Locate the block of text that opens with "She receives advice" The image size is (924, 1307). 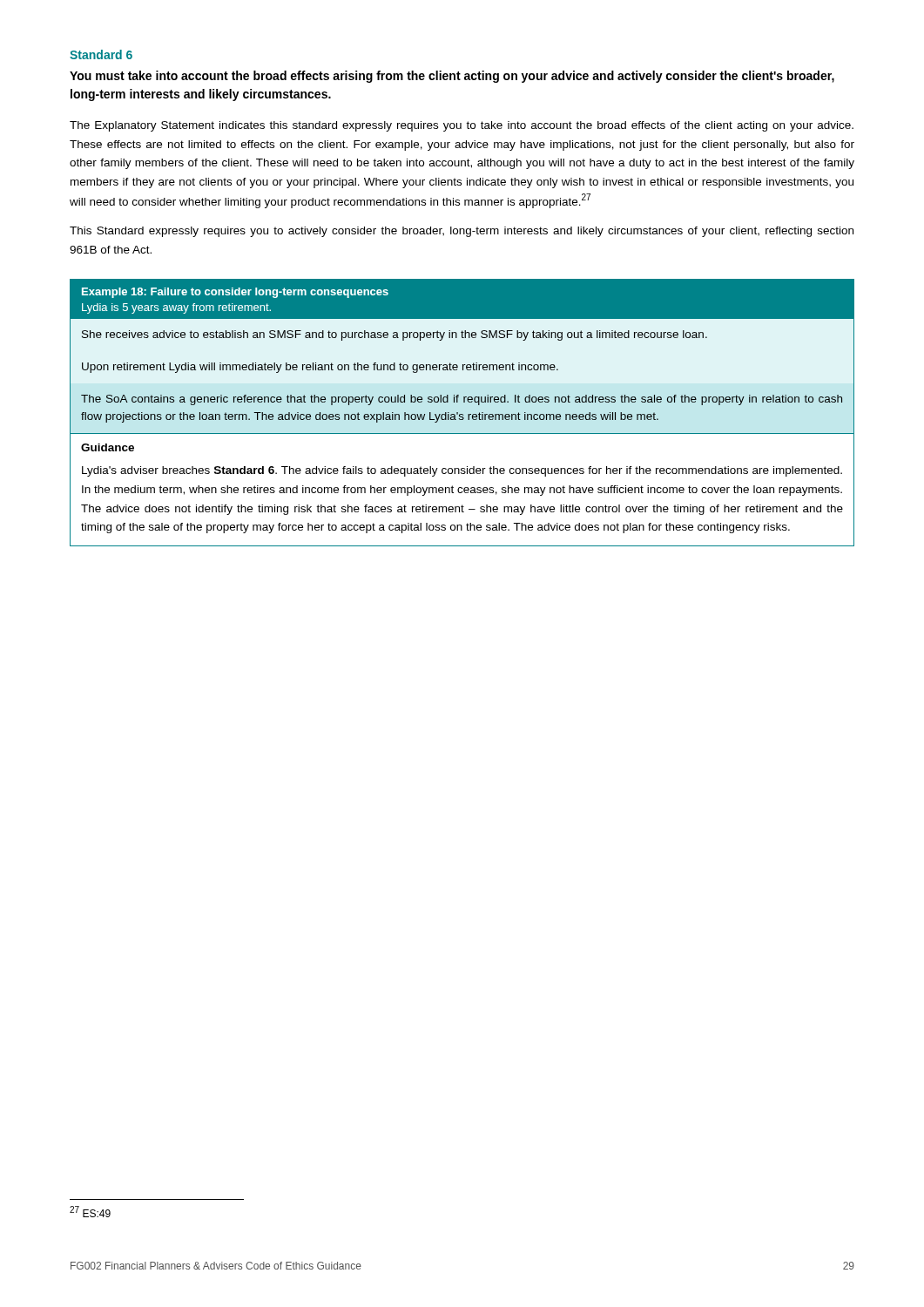pyautogui.click(x=394, y=334)
